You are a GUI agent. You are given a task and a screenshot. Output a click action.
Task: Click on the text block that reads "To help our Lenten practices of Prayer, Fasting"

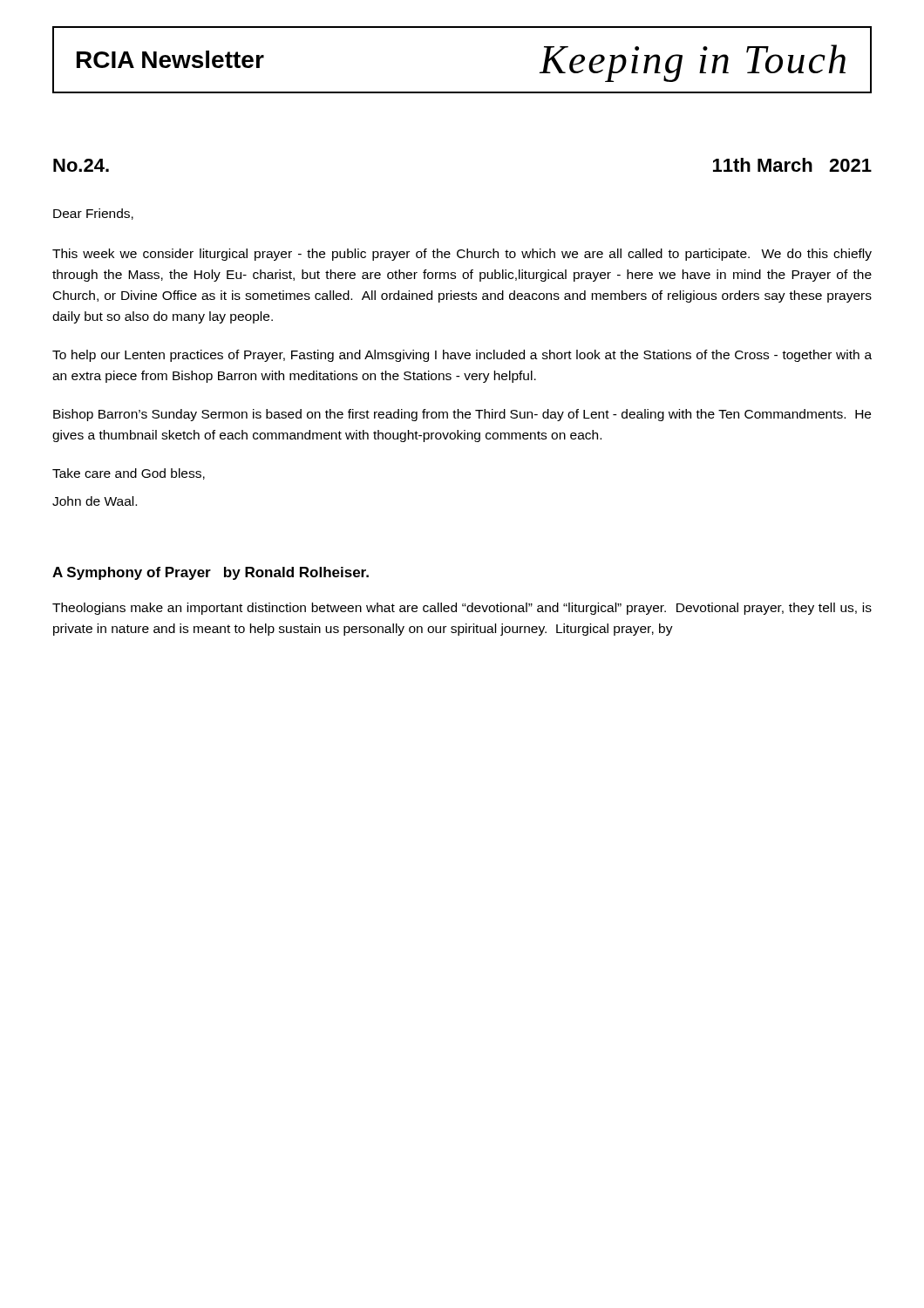[x=462, y=365]
